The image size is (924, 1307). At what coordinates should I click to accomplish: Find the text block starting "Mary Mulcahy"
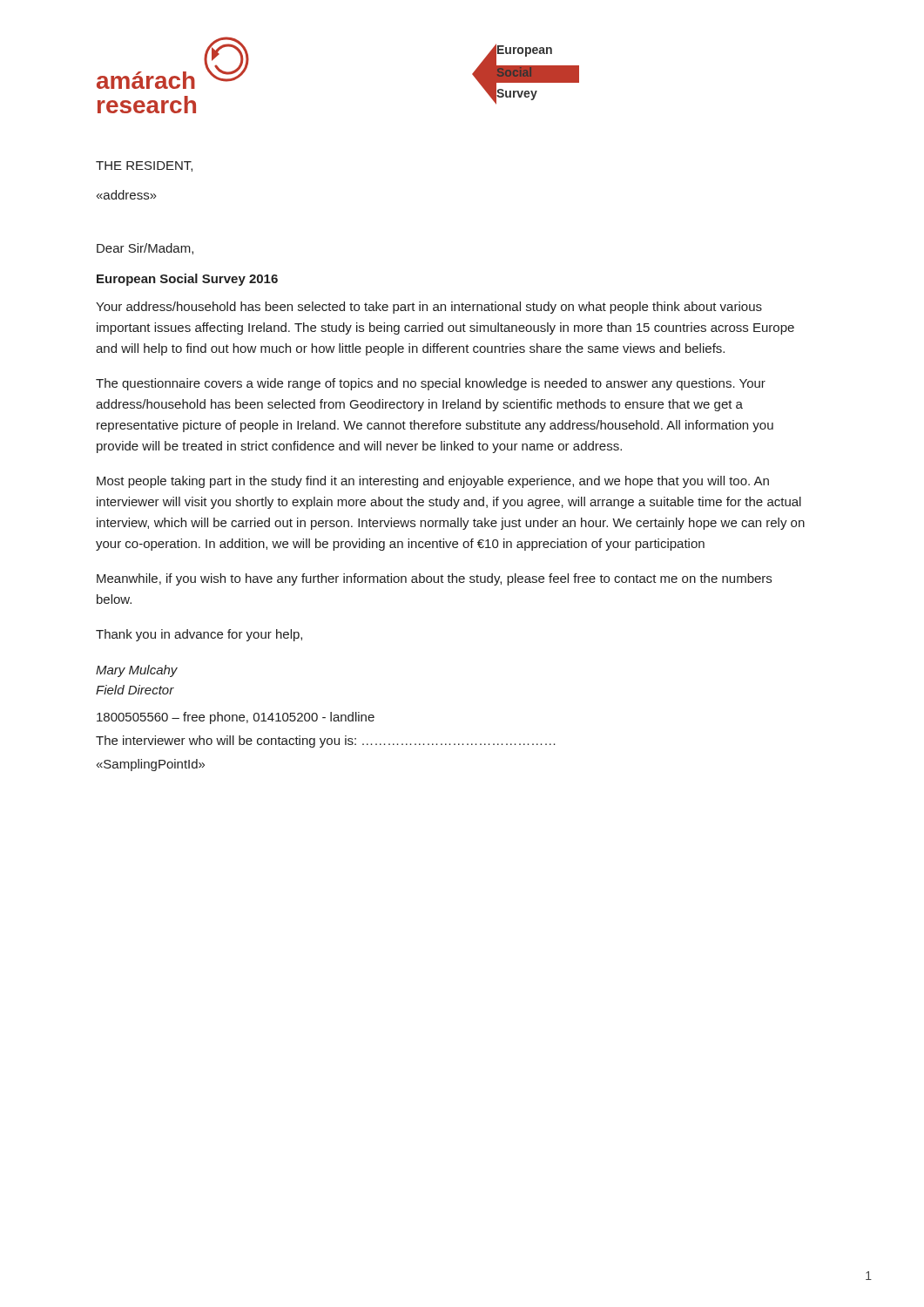coord(136,670)
